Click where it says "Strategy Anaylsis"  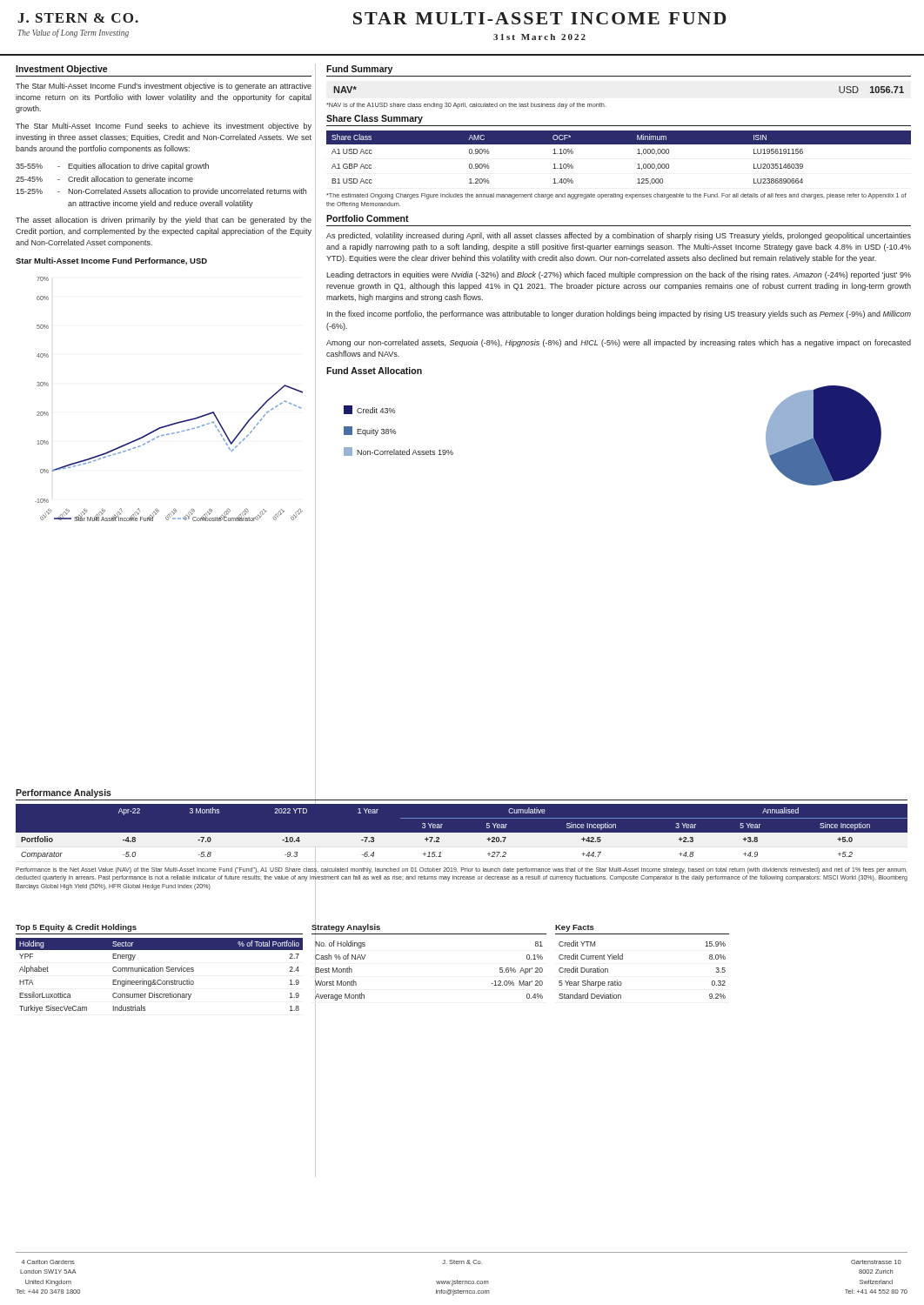pos(346,927)
